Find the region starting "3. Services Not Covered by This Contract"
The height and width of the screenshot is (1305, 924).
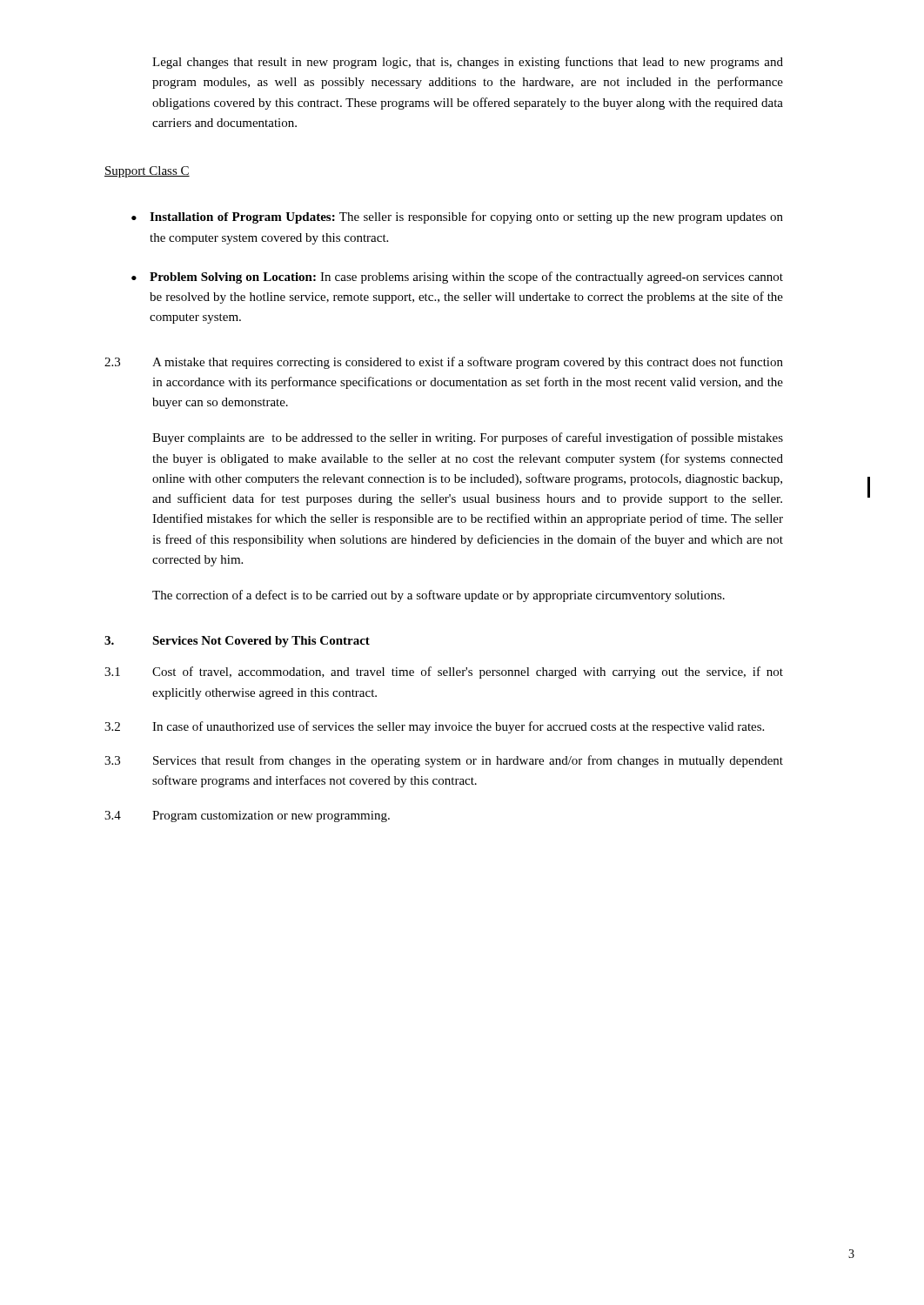(237, 642)
